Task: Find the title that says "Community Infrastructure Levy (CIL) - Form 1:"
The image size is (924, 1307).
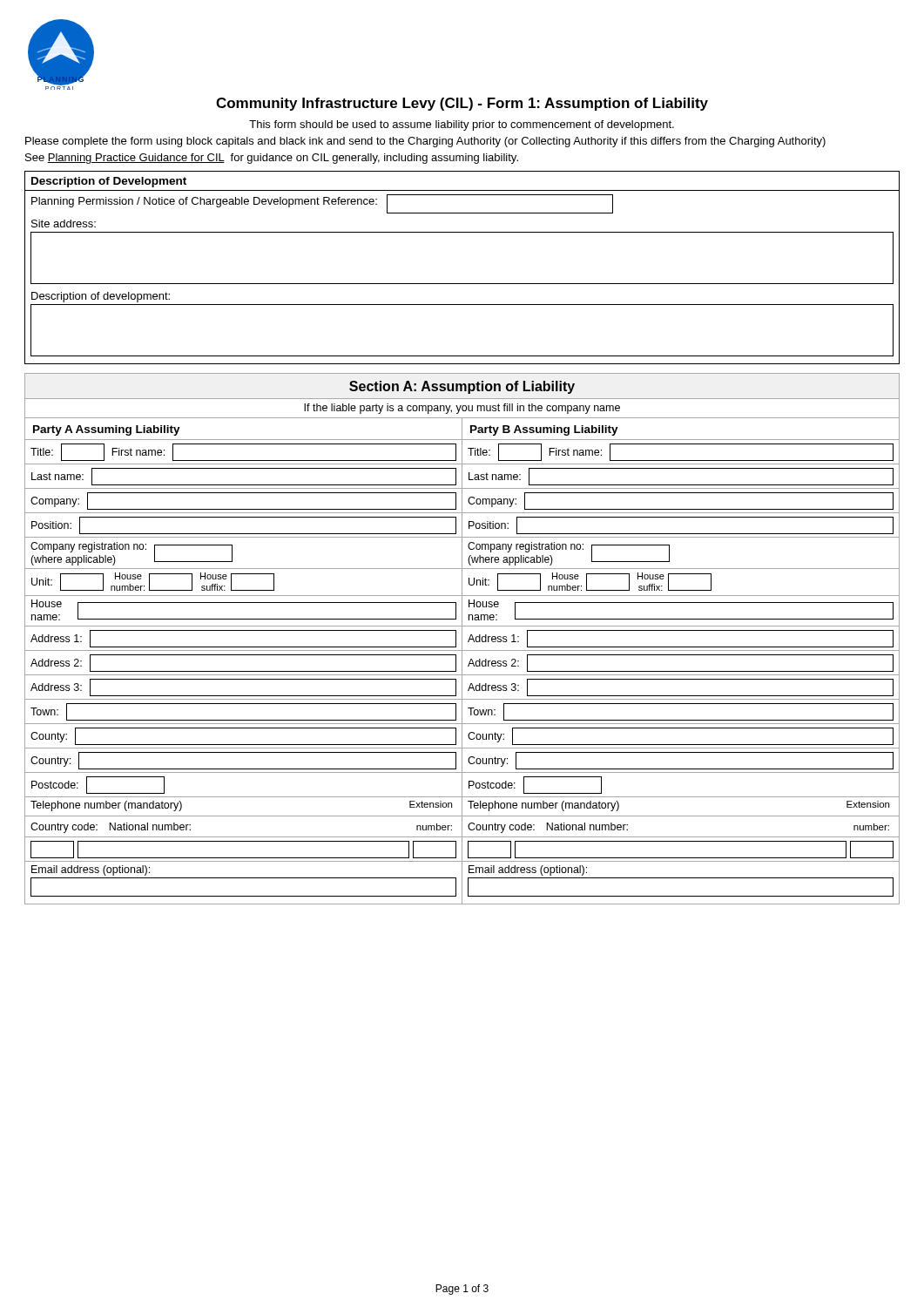Action: (462, 103)
